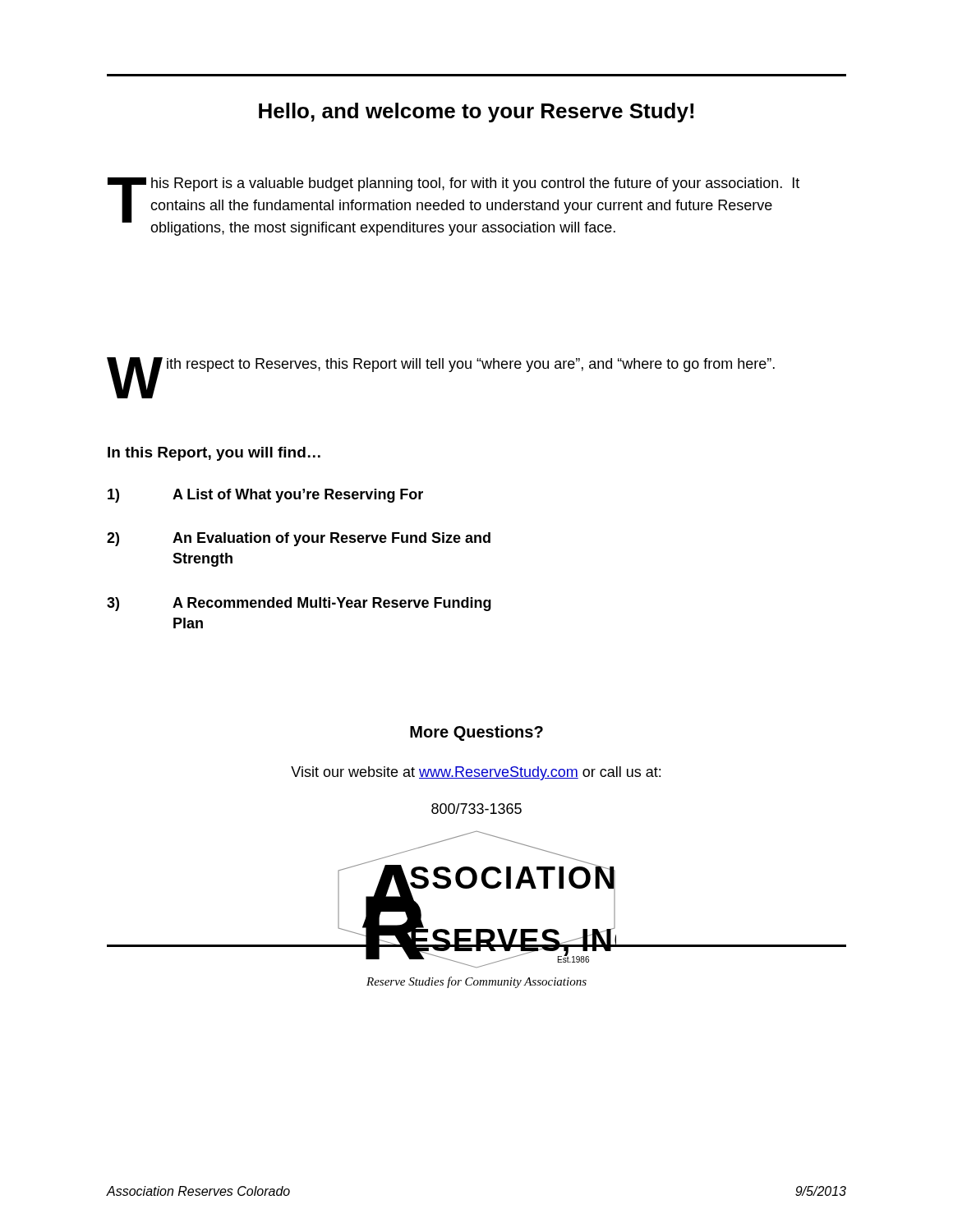The width and height of the screenshot is (953, 1232).
Task: Select the region starting "T his Report is a"
Action: (453, 205)
